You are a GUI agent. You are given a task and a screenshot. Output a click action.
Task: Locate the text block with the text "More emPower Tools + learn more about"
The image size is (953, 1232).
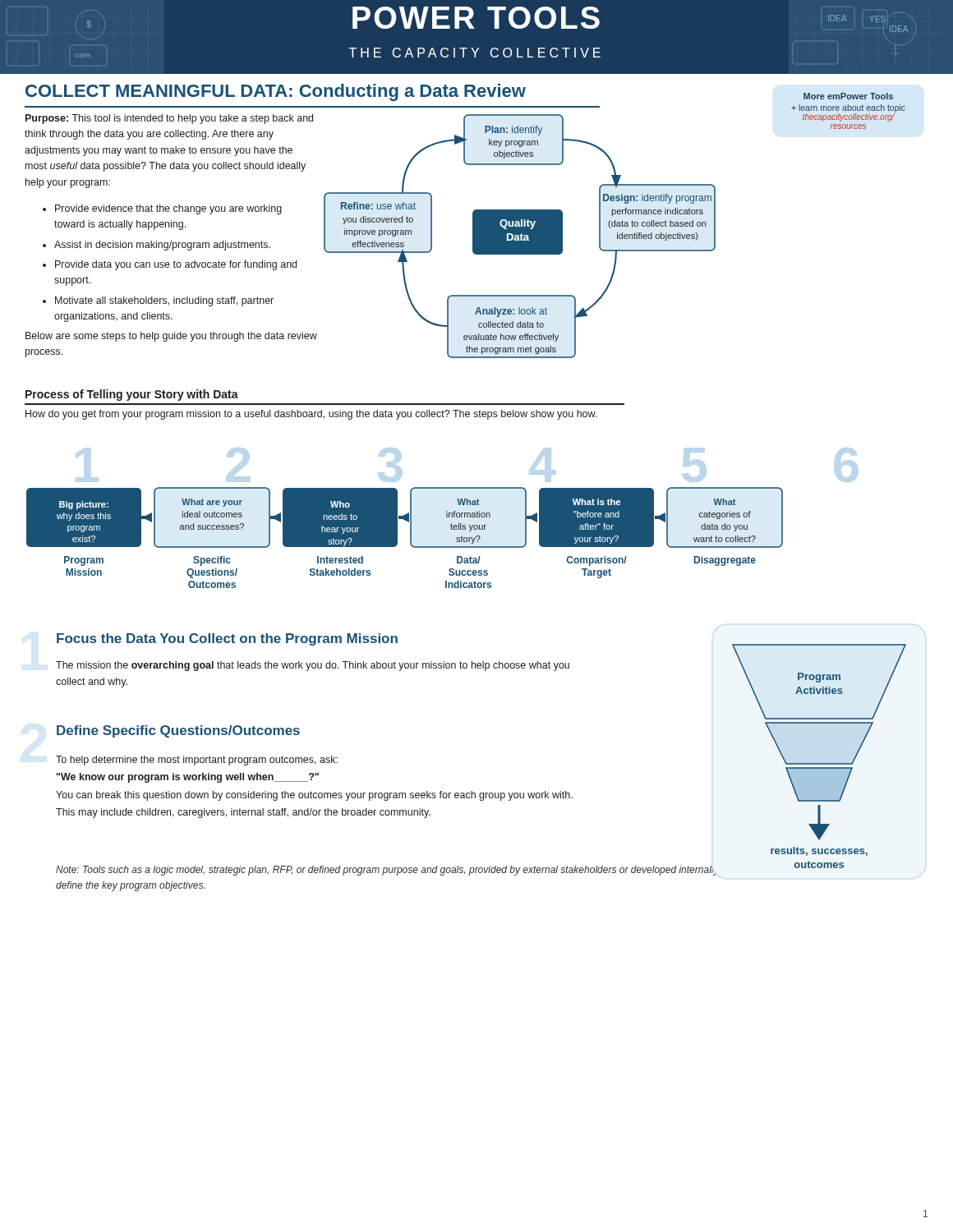tap(848, 111)
